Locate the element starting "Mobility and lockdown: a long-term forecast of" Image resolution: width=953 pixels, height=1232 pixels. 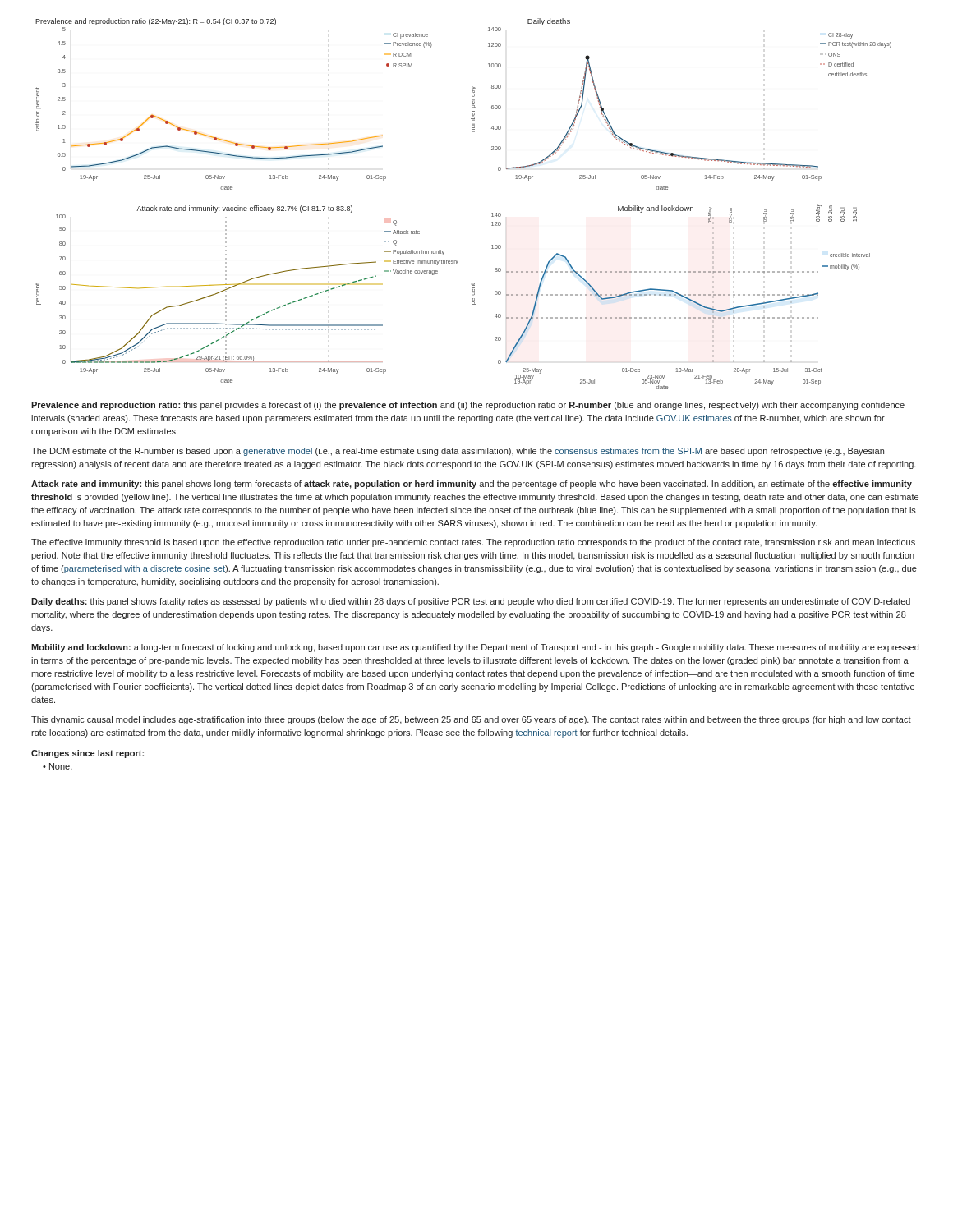tap(475, 673)
